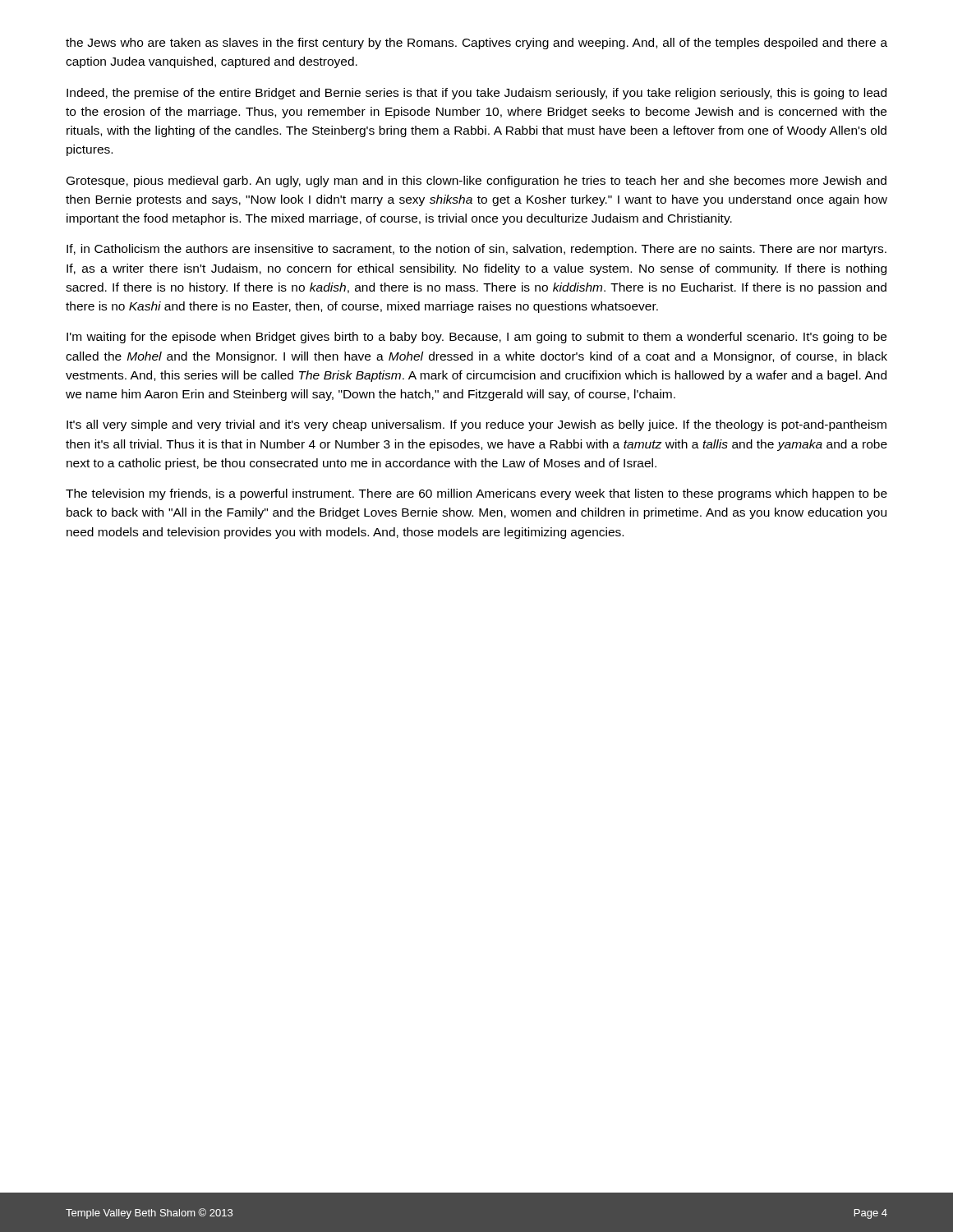Image resolution: width=953 pixels, height=1232 pixels.
Task: Click the passage that begins "If, in Catholicism"
Action: click(476, 277)
